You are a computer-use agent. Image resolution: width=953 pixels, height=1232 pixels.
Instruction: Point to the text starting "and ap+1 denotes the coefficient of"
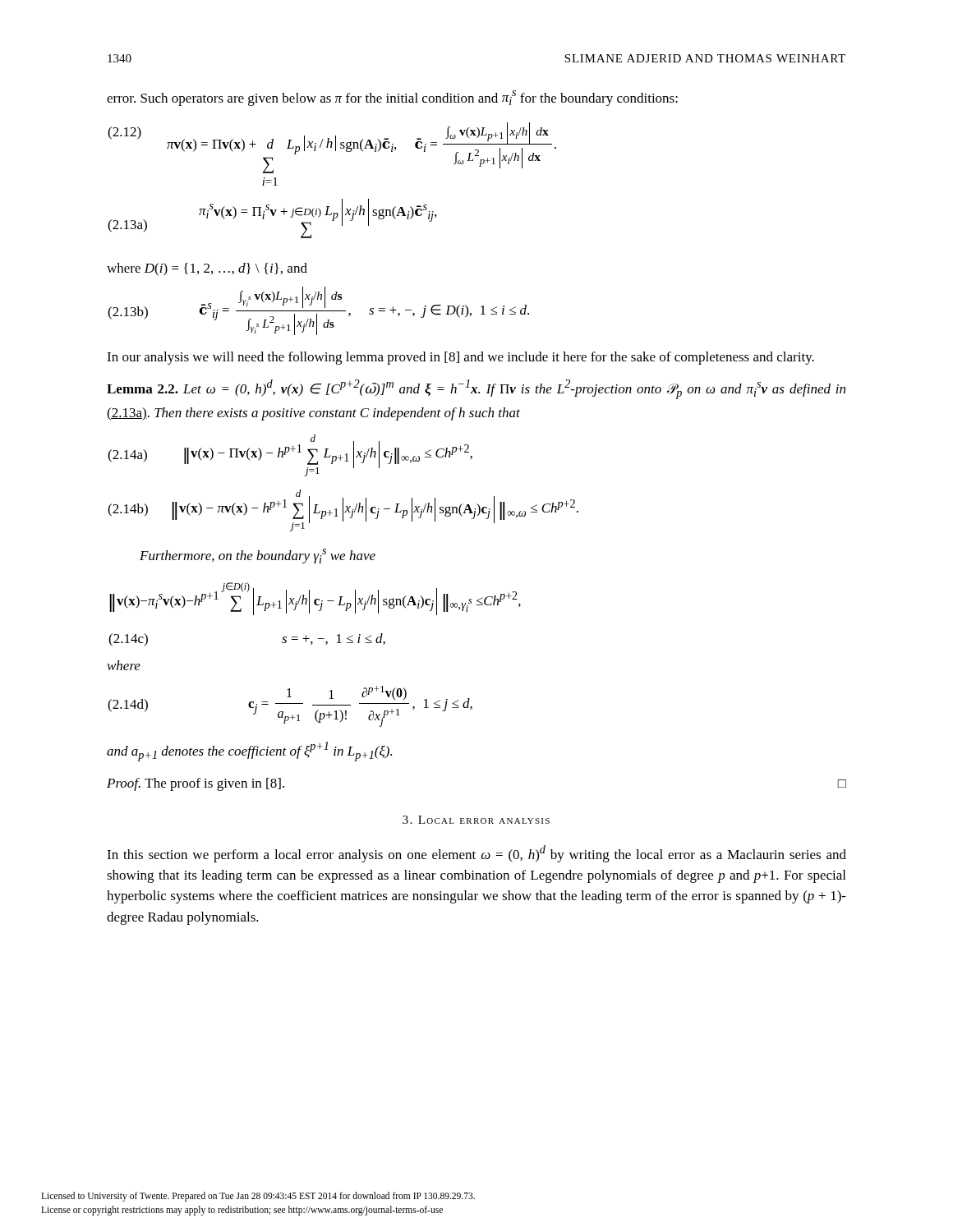click(x=250, y=751)
